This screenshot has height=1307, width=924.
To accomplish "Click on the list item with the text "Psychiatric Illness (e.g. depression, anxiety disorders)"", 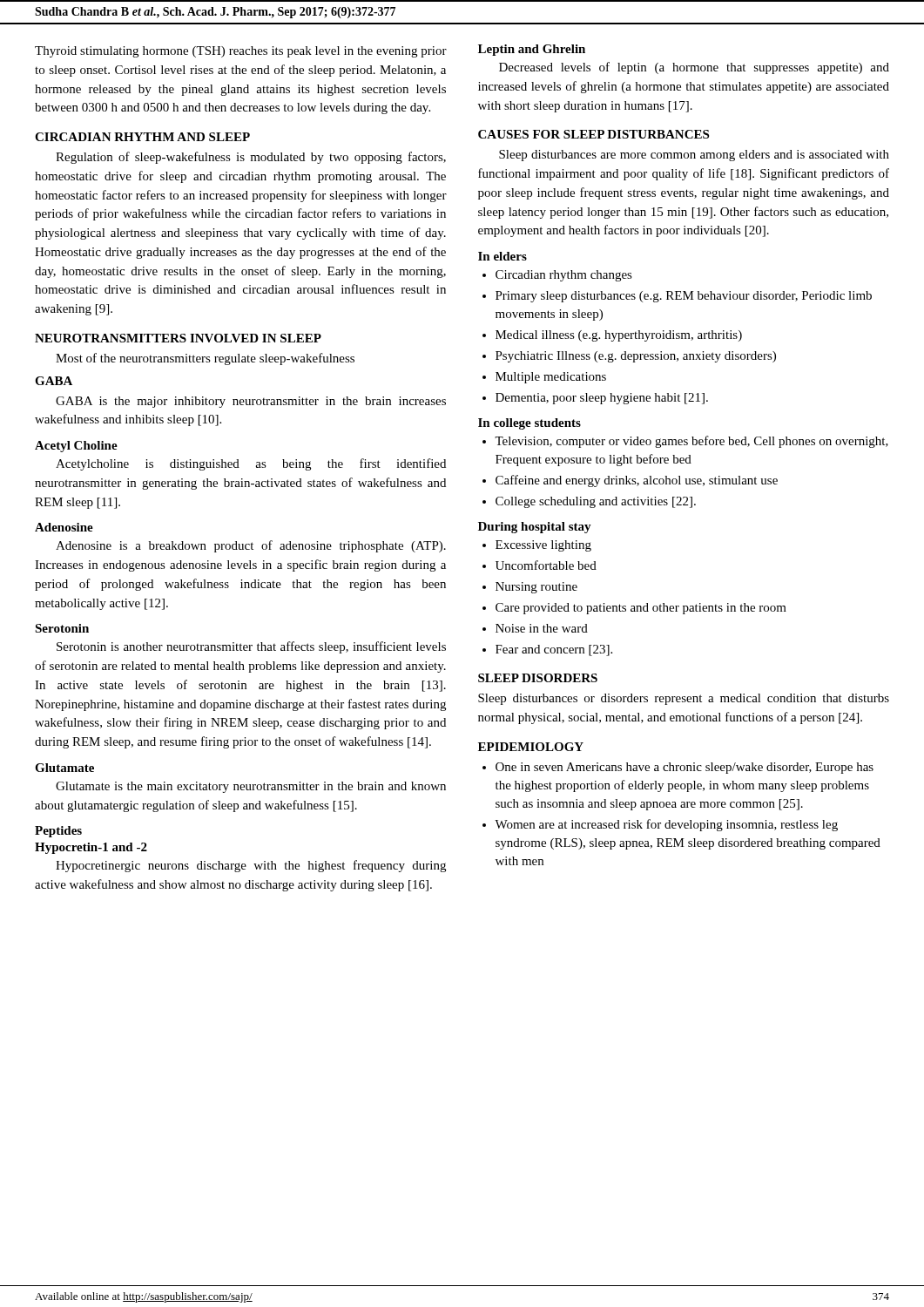I will coord(636,356).
